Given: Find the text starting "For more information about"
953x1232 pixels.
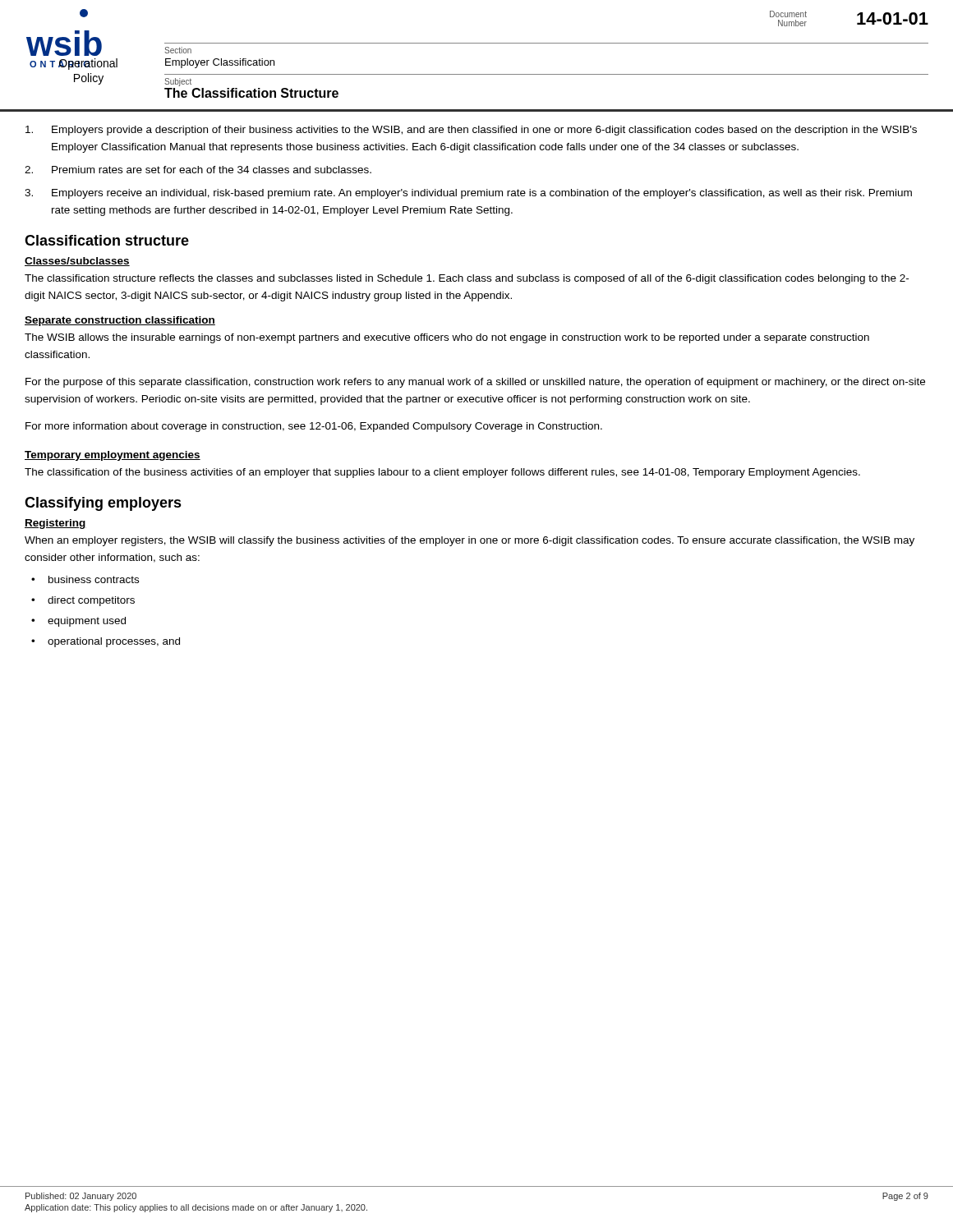Looking at the screenshot, I should tap(314, 426).
